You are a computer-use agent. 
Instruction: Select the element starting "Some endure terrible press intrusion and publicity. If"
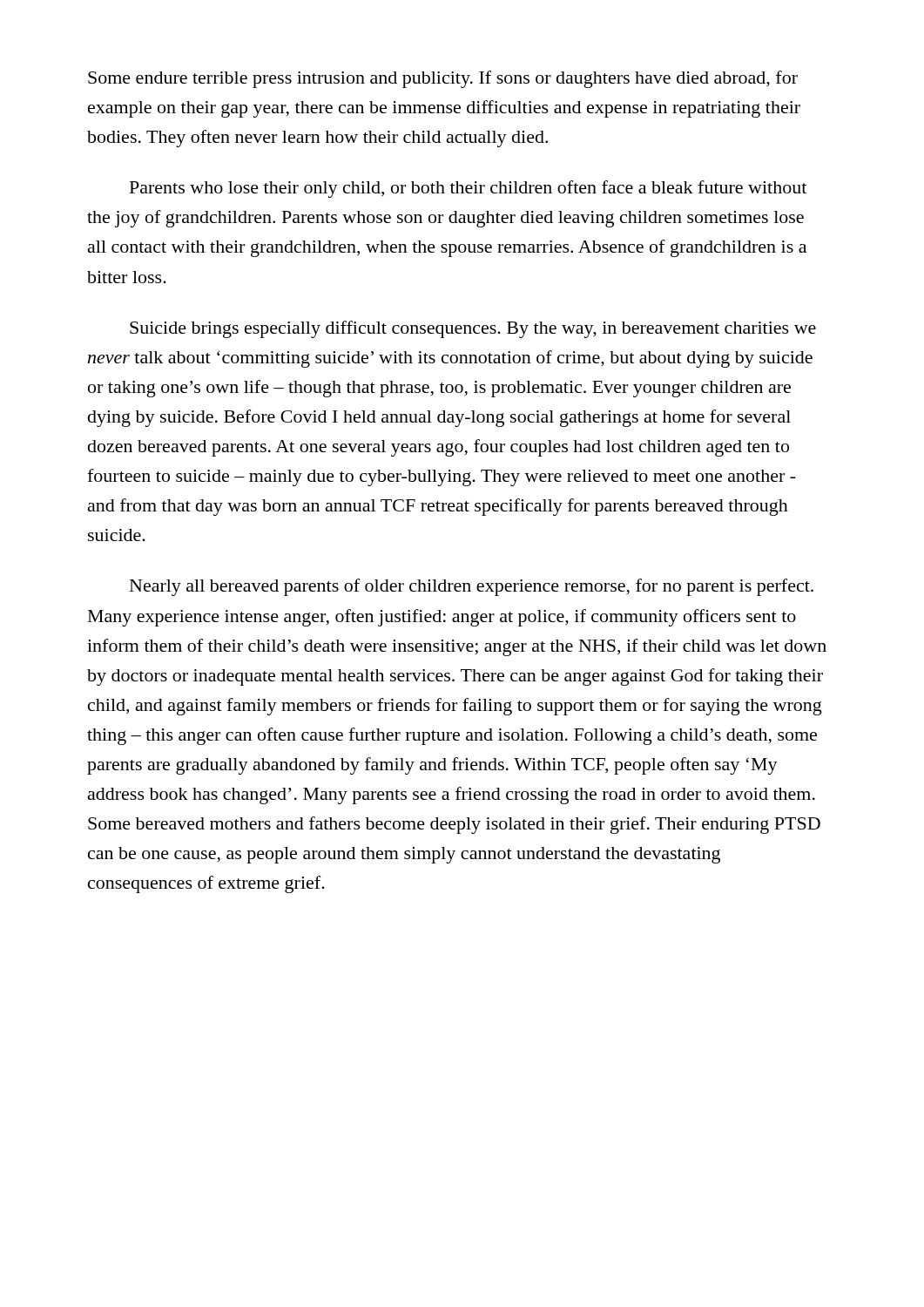[x=444, y=107]
